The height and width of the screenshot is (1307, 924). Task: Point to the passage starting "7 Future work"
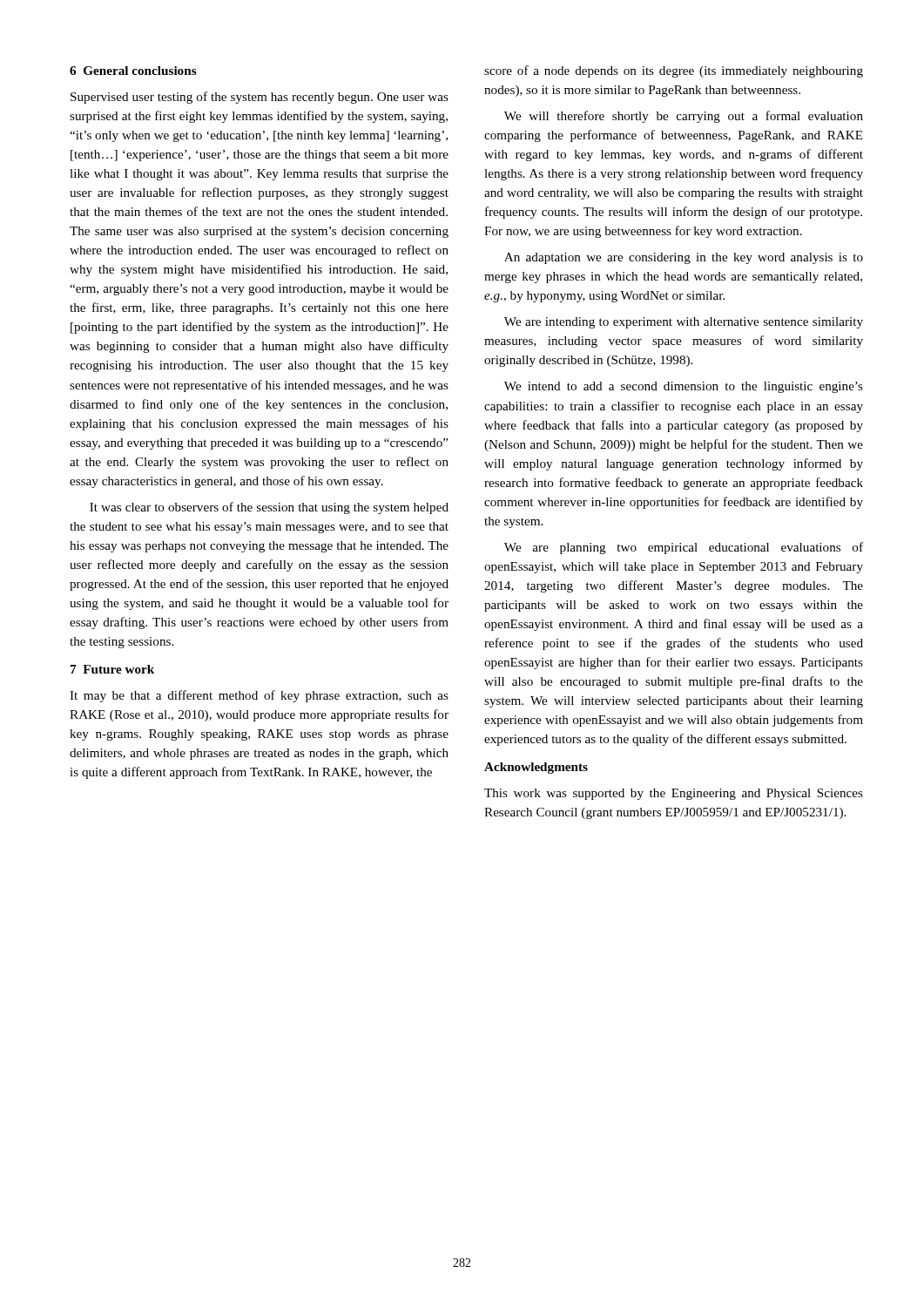tap(112, 669)
